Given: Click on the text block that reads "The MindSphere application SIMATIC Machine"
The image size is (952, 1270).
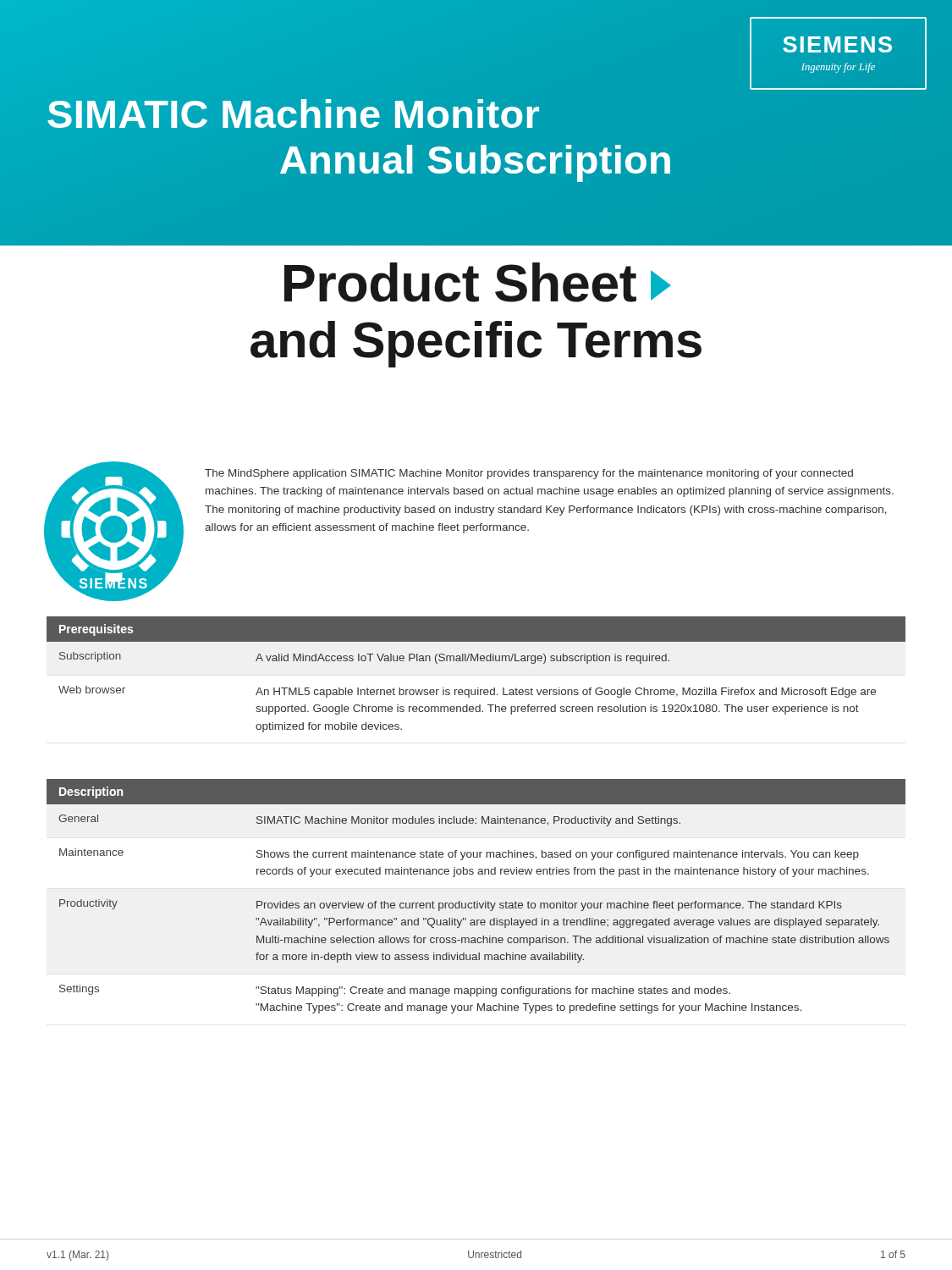Looking at the screenshot, I should coord(549,500).
